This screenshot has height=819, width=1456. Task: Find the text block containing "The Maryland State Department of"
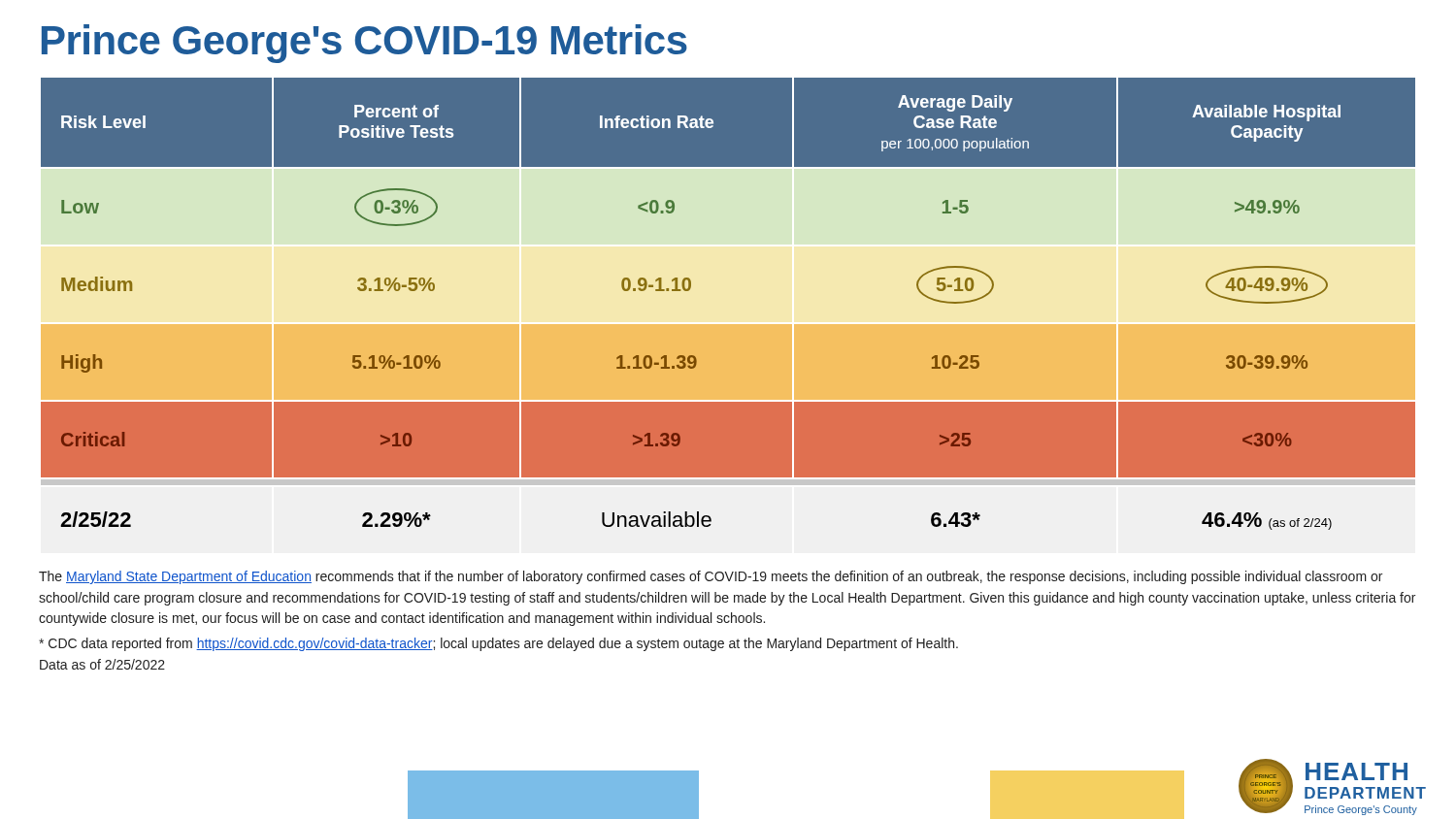point(727,597)
